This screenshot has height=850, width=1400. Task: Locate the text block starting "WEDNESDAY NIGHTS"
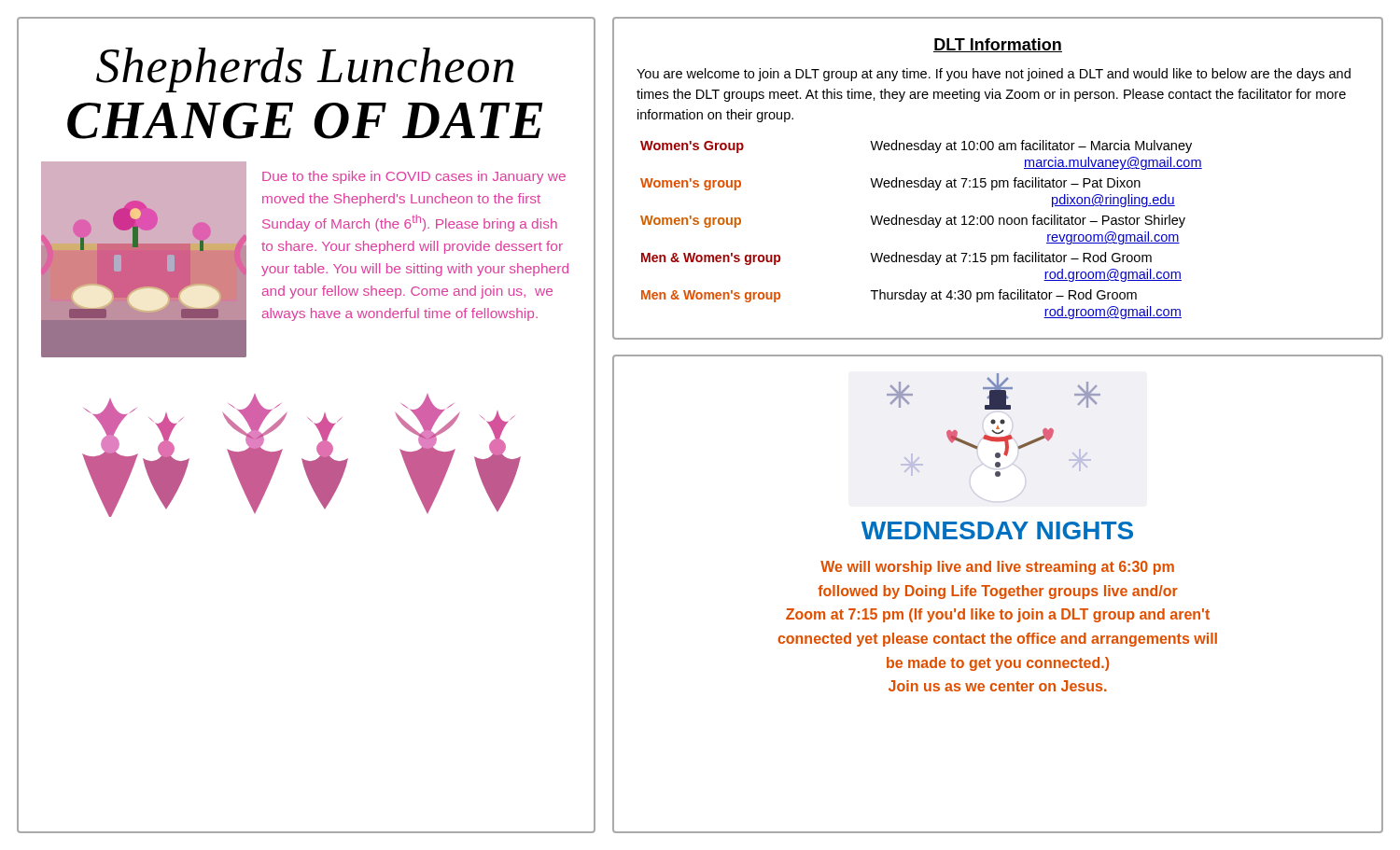tap(998, 531)
